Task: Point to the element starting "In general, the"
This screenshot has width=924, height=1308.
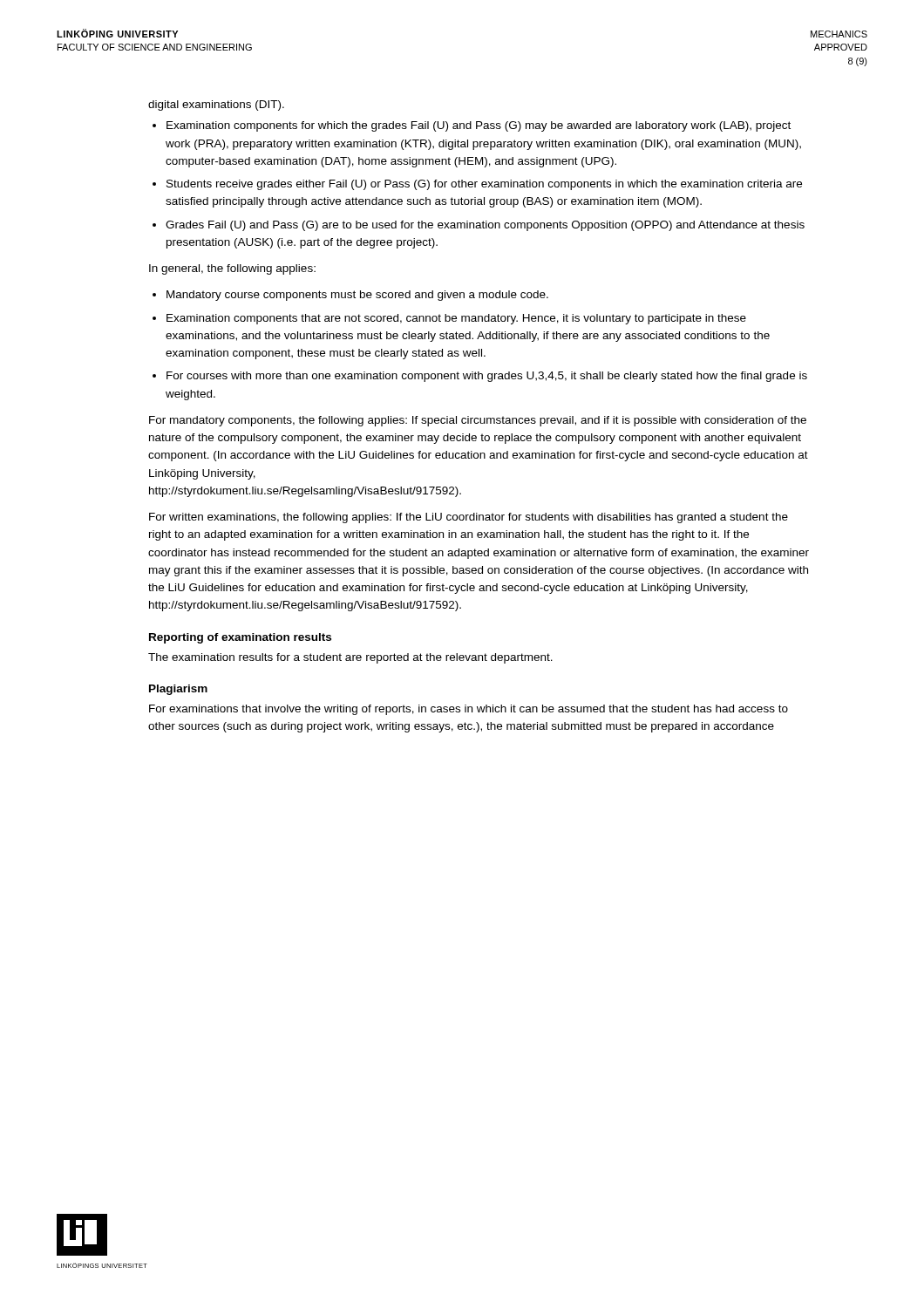Action: tap(232, 268)
